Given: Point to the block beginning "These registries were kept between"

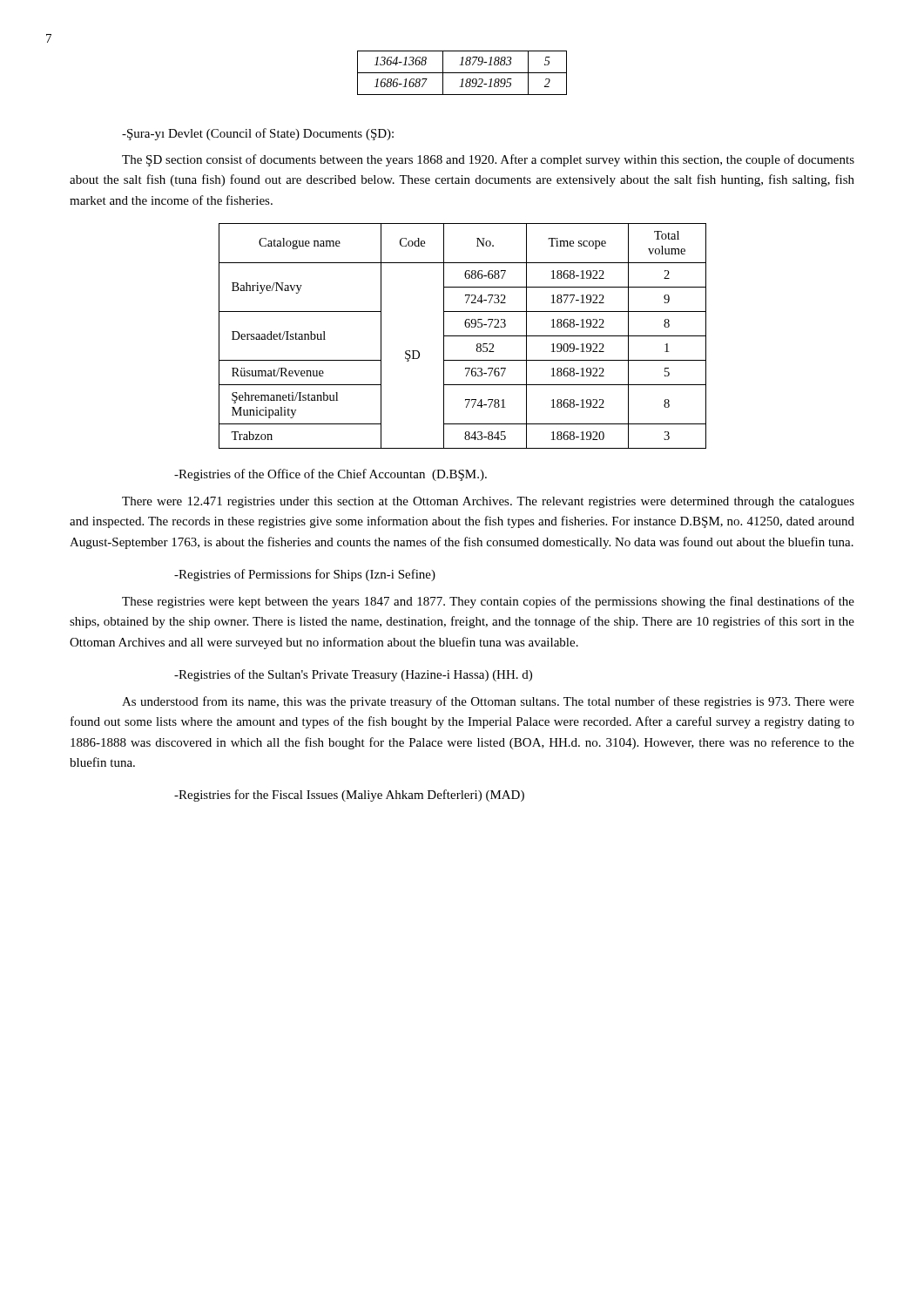Looking at the screenshot, I should coord(462,621).
